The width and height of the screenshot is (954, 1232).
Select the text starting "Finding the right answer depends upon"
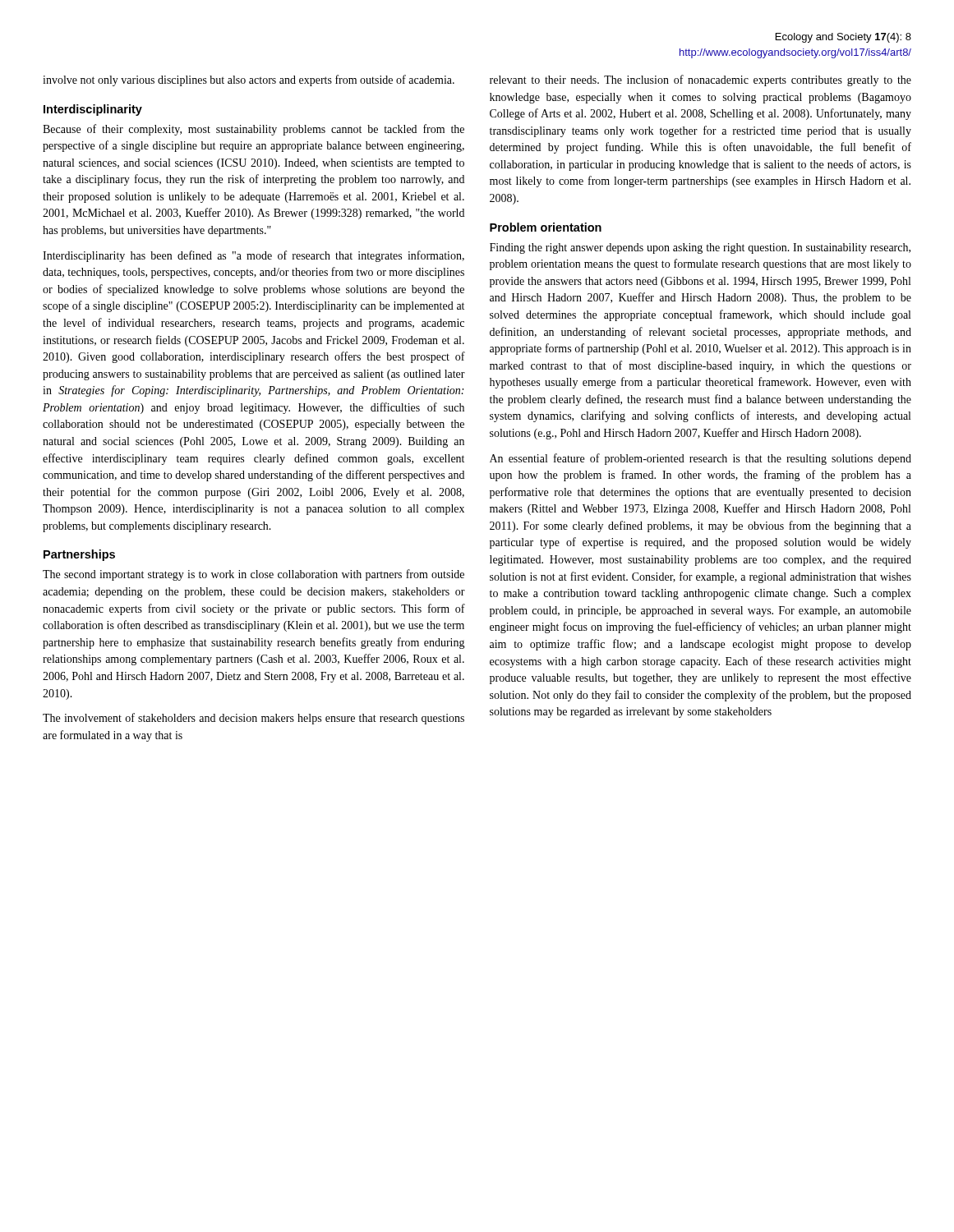click(700, 340)
